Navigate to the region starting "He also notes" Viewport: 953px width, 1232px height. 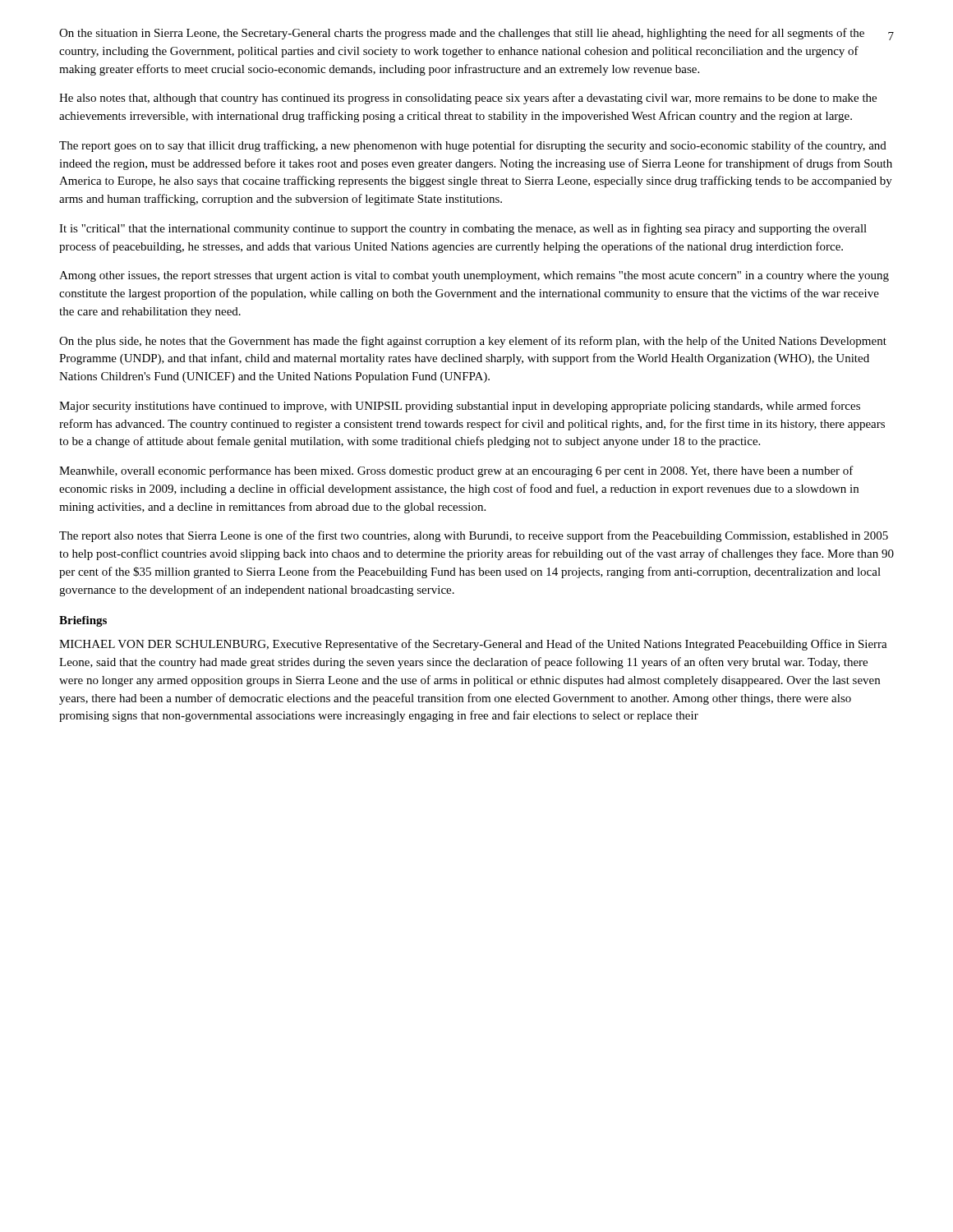point(468,107)
